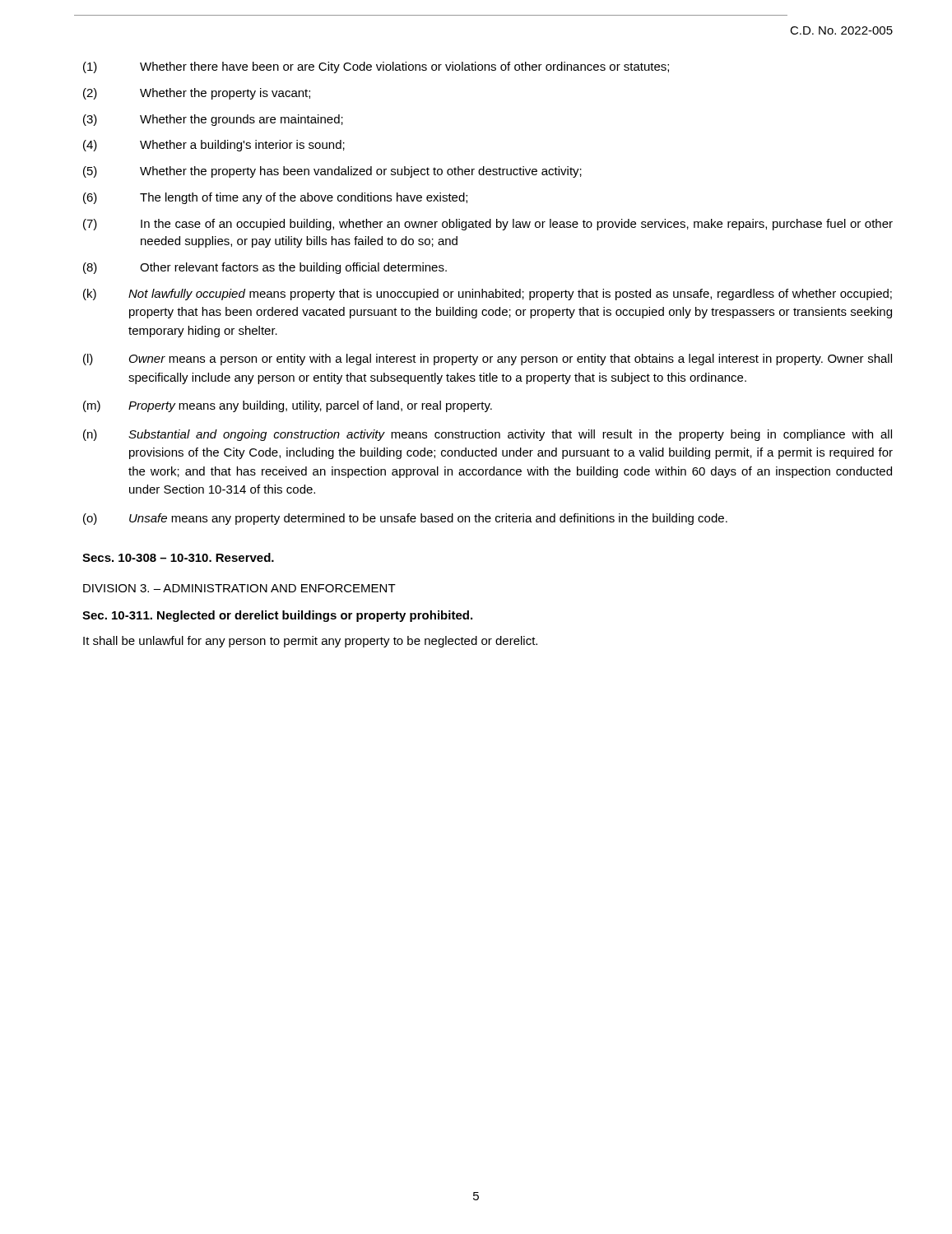Find the block on this page that starts "(8) Other relevant factors as"

click(265, 268)
